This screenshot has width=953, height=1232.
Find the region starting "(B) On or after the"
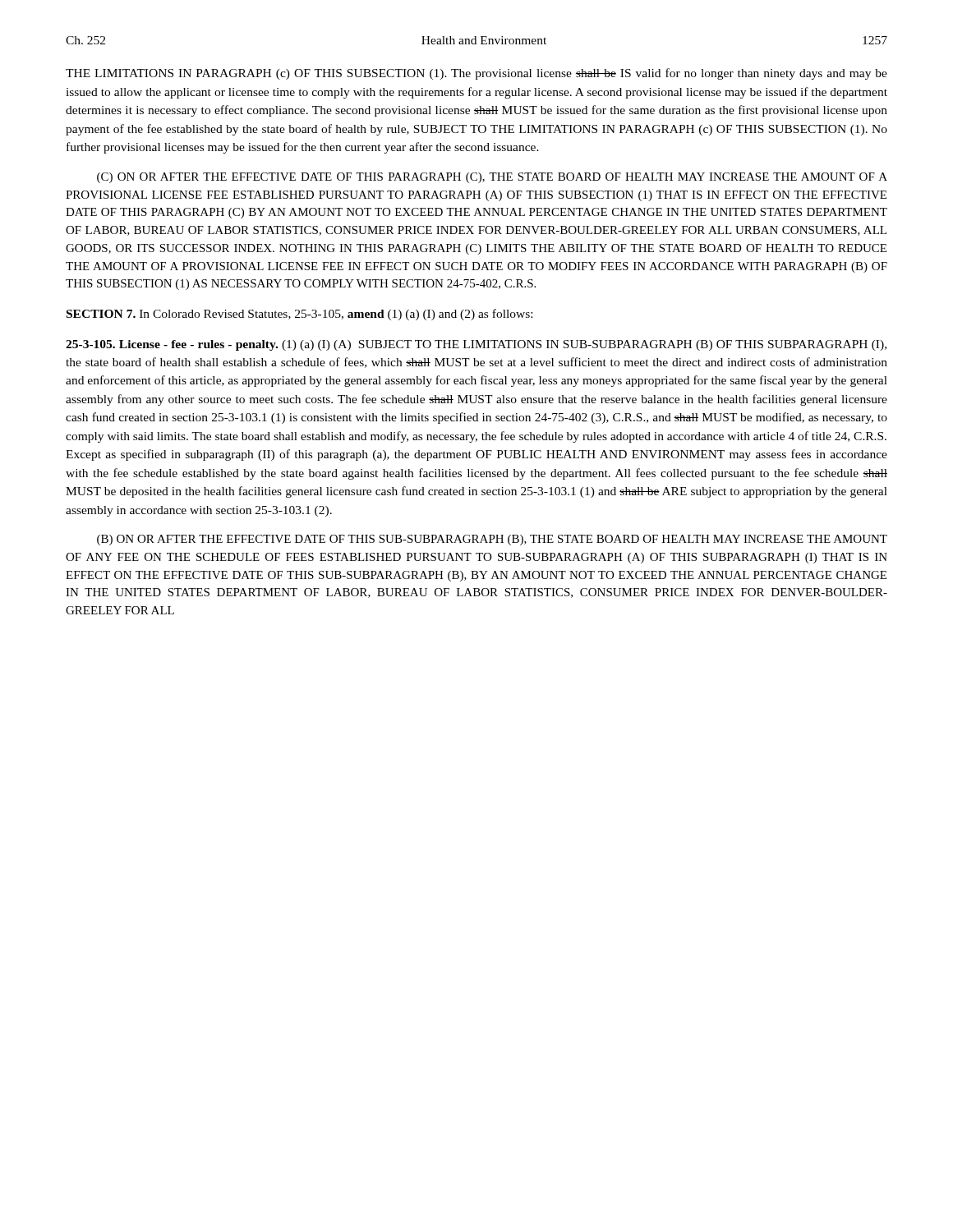(x=476, y=575)
